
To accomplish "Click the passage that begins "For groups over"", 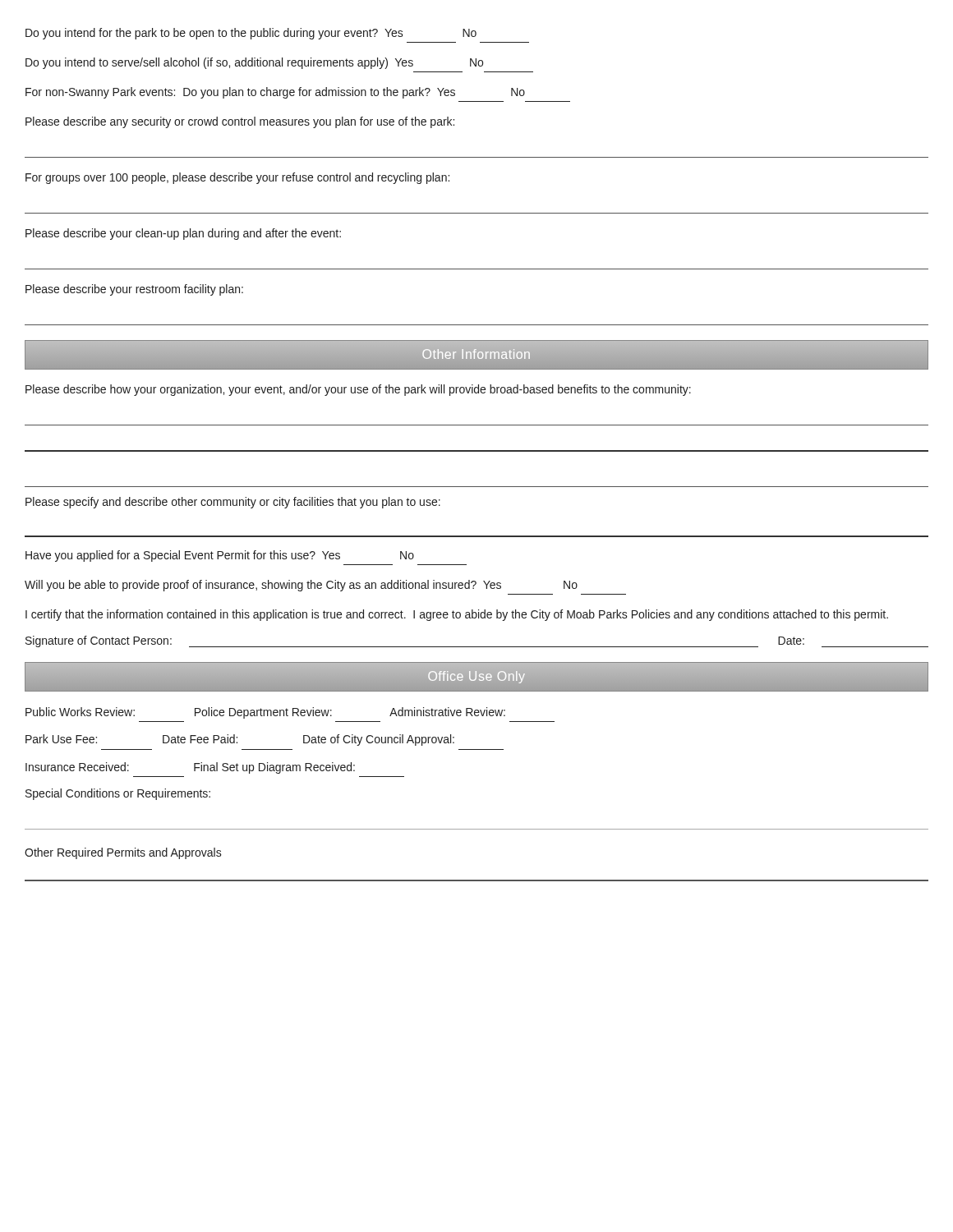I will (238, 177).
